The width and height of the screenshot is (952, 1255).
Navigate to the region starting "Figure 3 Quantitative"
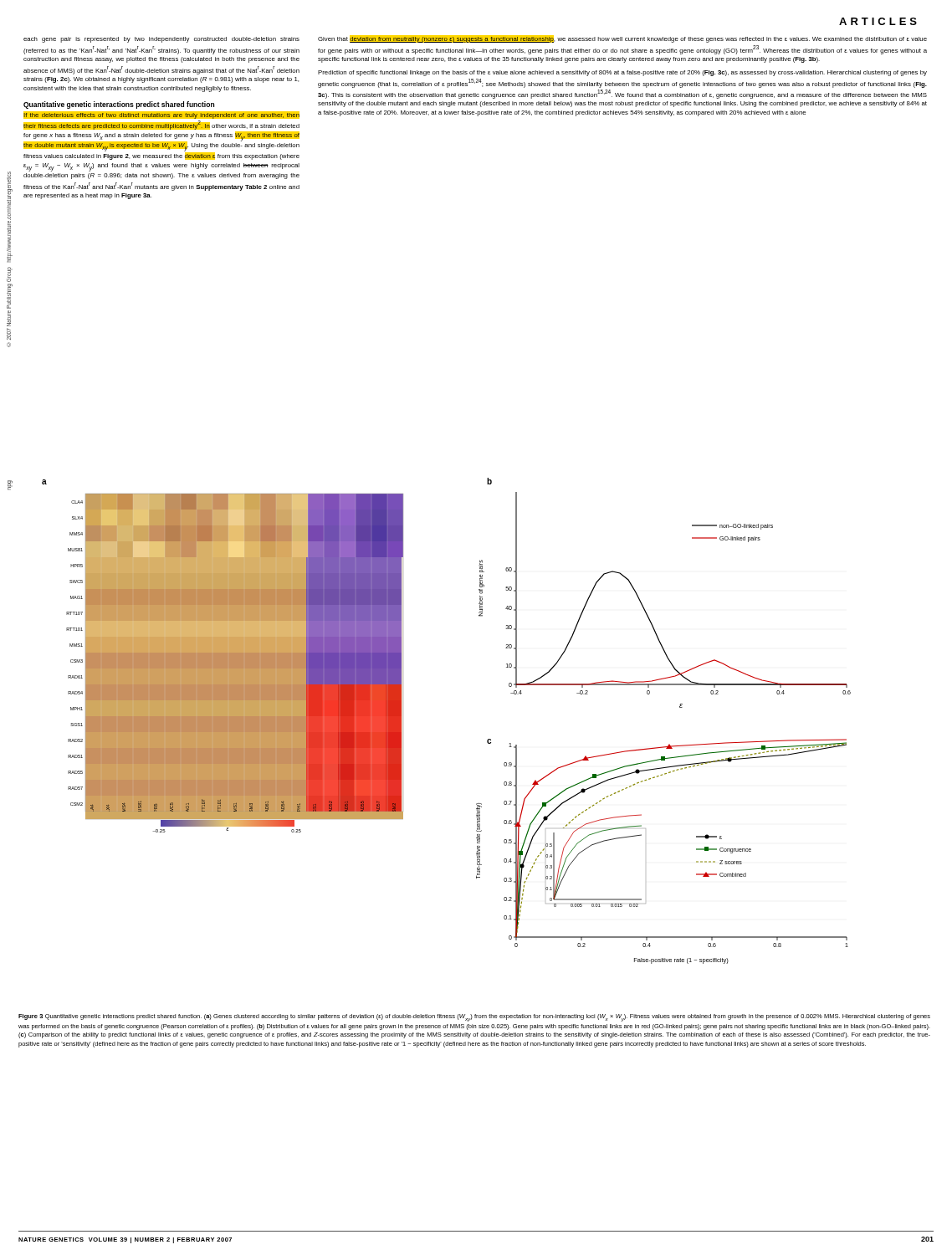474,1030
